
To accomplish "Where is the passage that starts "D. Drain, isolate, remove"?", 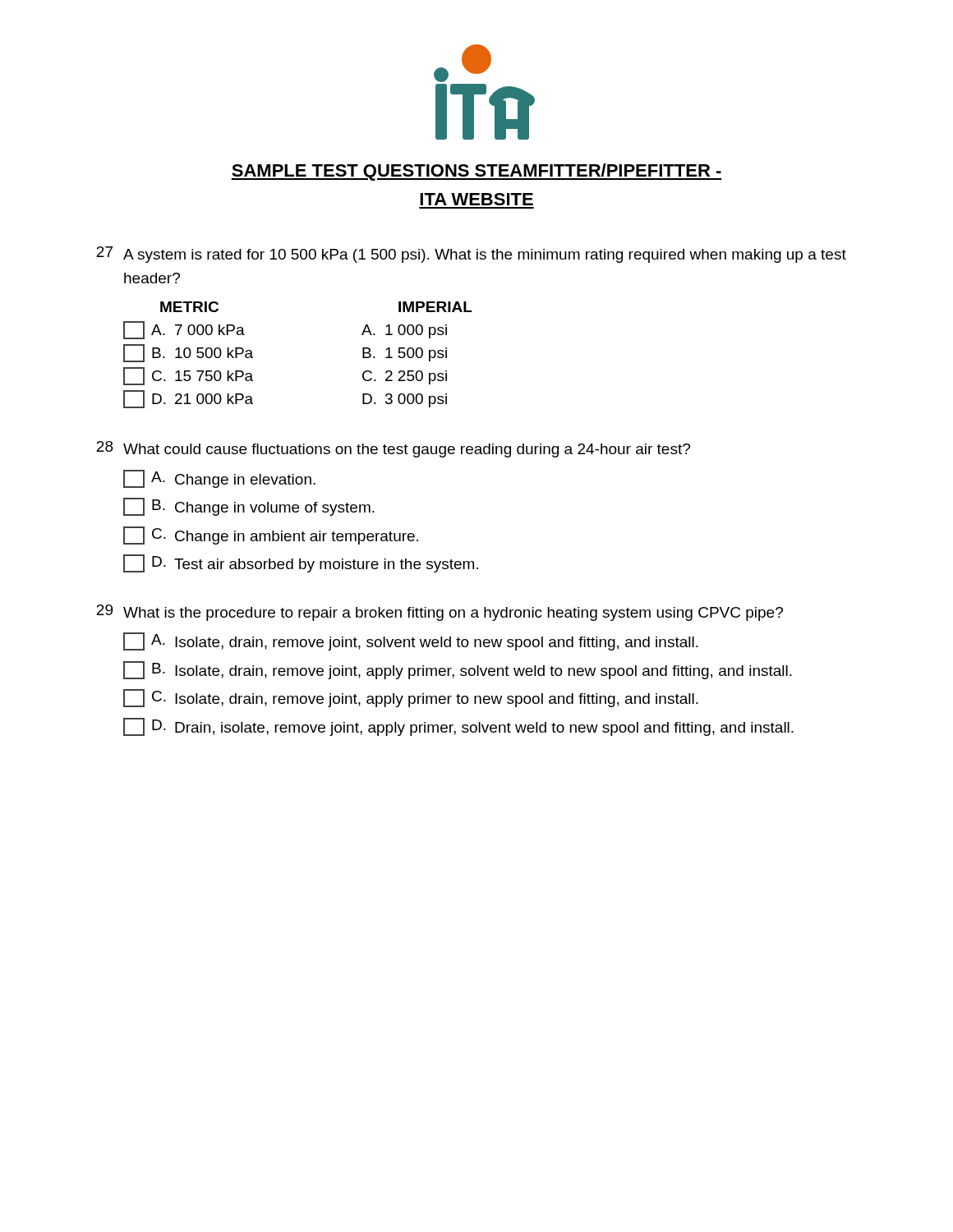I will coord(459,728).
